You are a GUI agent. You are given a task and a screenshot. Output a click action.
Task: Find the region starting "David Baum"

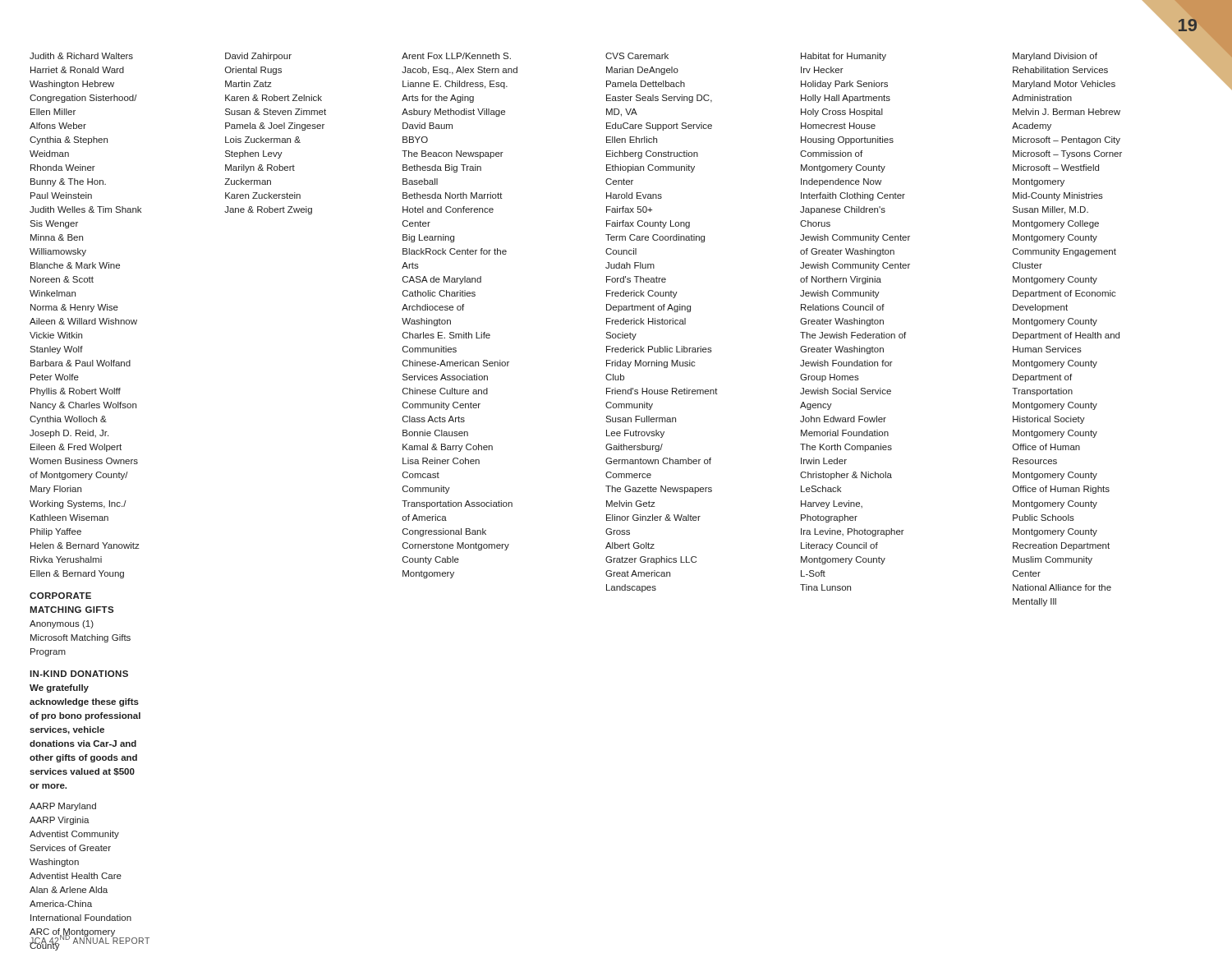pos(428,126)
